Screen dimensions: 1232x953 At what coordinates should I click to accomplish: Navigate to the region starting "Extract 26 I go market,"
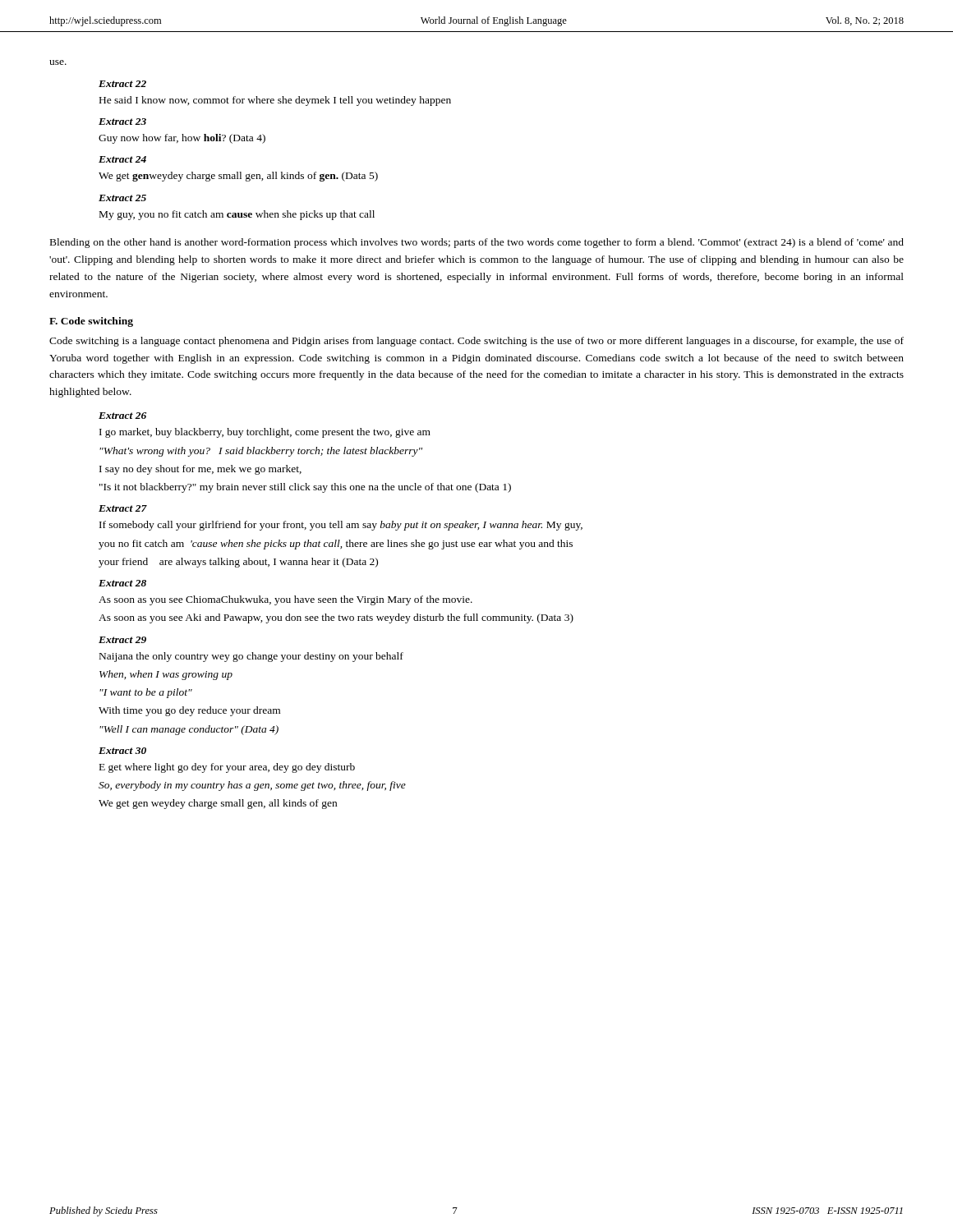point(122,416)
